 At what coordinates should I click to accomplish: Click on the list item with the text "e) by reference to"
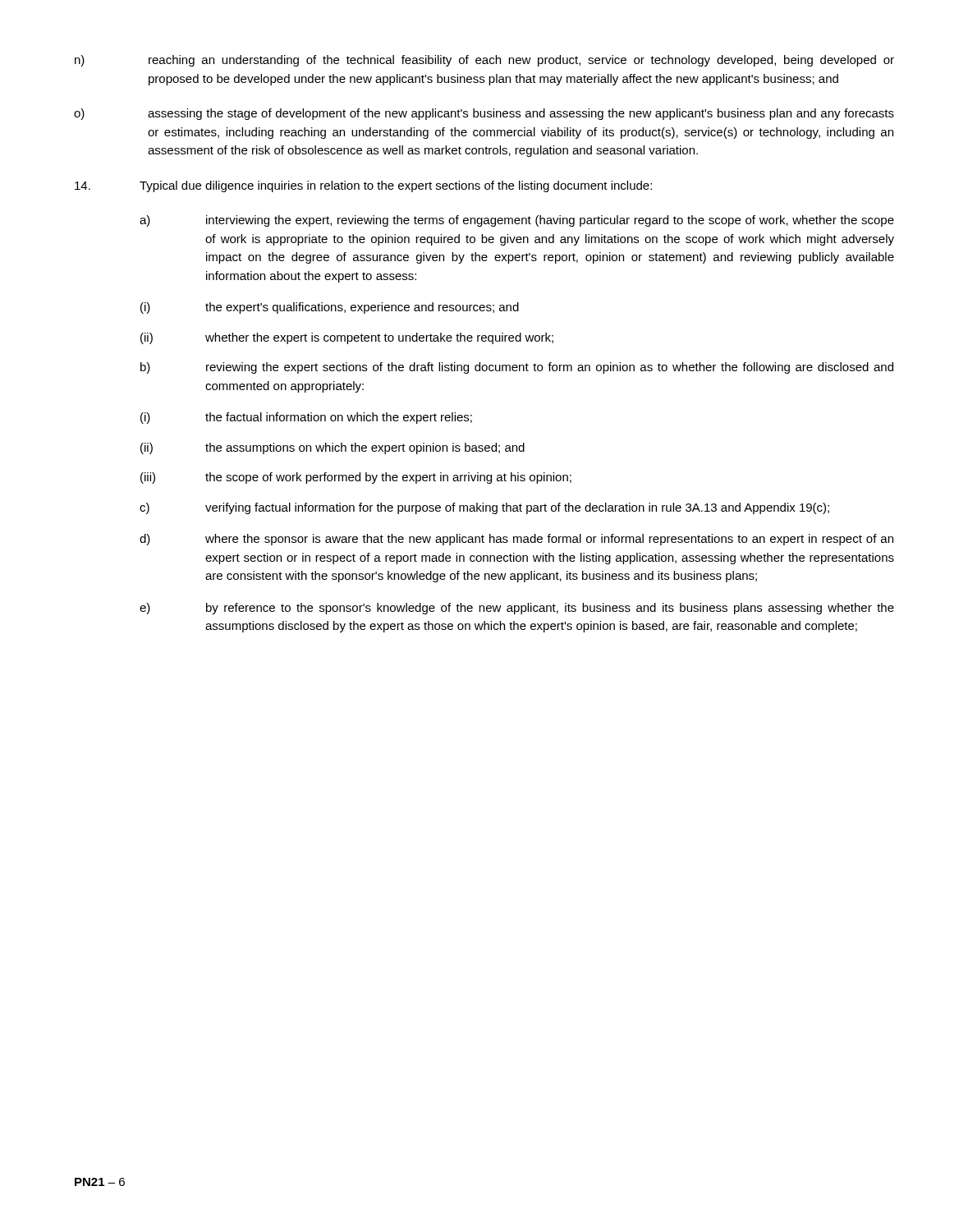[x=517, y=617]
